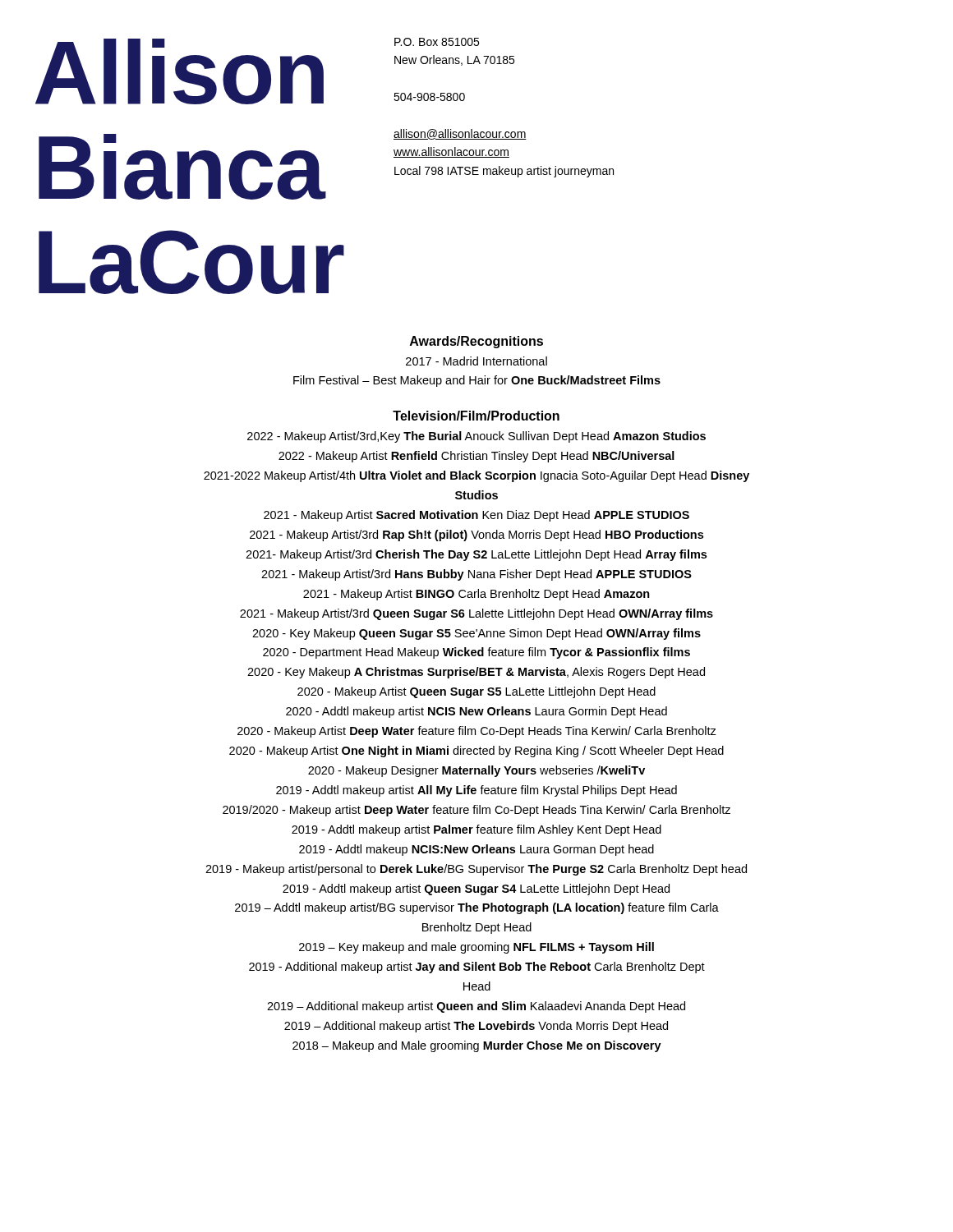Image resolution: width=953 pixels, height=1232 pixels.
Task: Point to the block beginning "2018 – Makeup"
Action: point(476,1045)
